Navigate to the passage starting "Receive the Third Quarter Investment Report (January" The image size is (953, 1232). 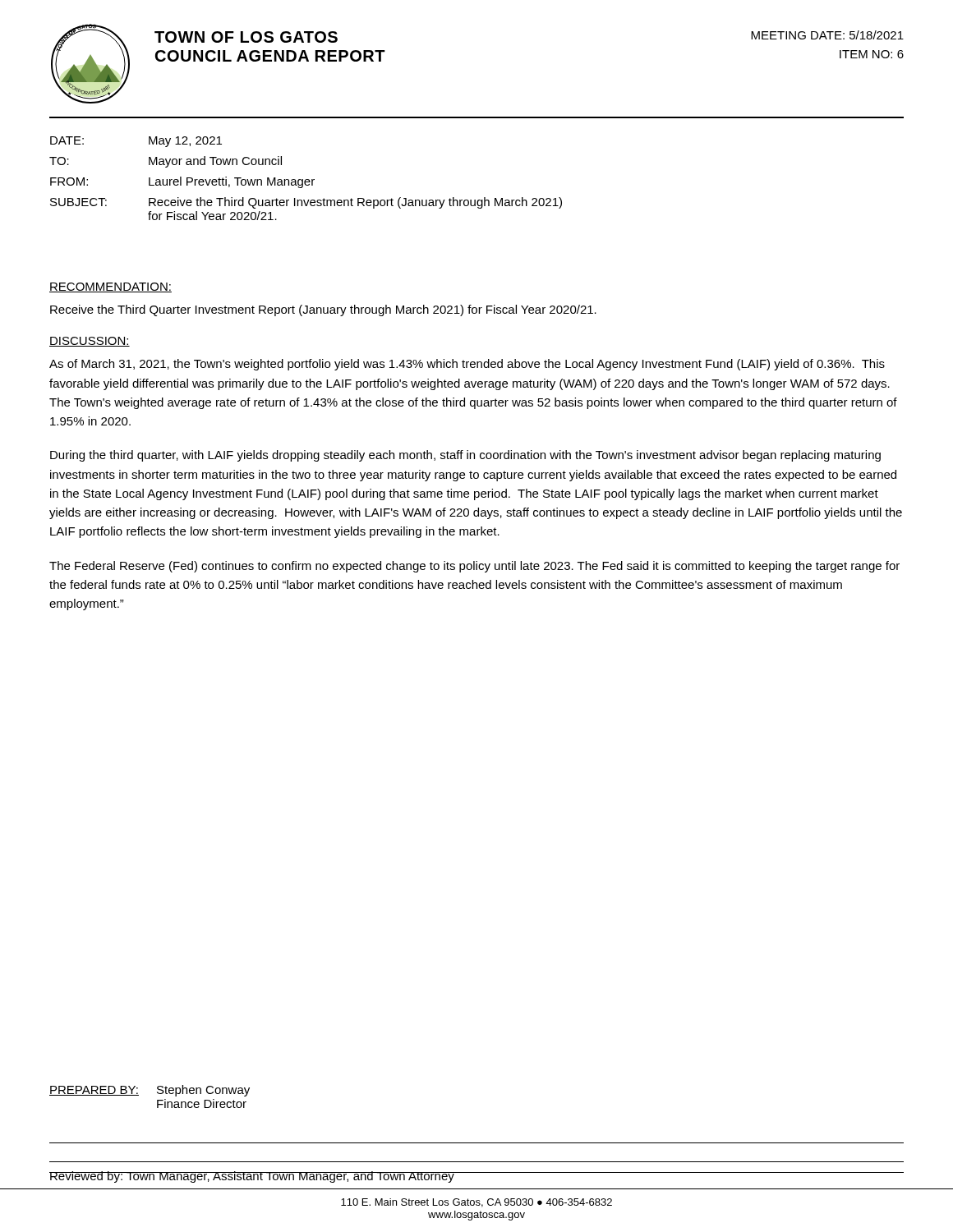click(323, 309)
